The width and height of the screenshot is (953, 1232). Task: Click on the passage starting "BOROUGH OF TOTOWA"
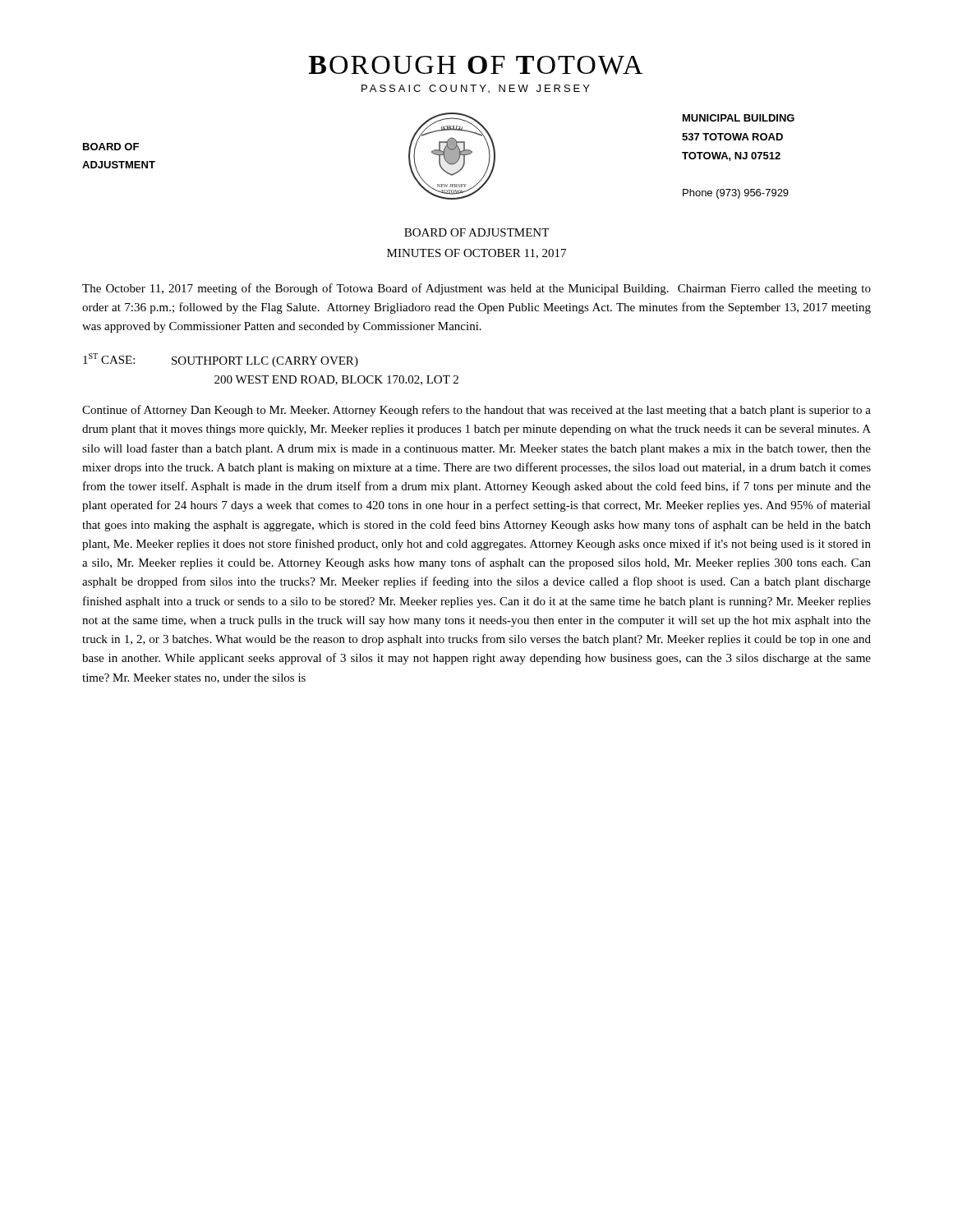point(476,64)
